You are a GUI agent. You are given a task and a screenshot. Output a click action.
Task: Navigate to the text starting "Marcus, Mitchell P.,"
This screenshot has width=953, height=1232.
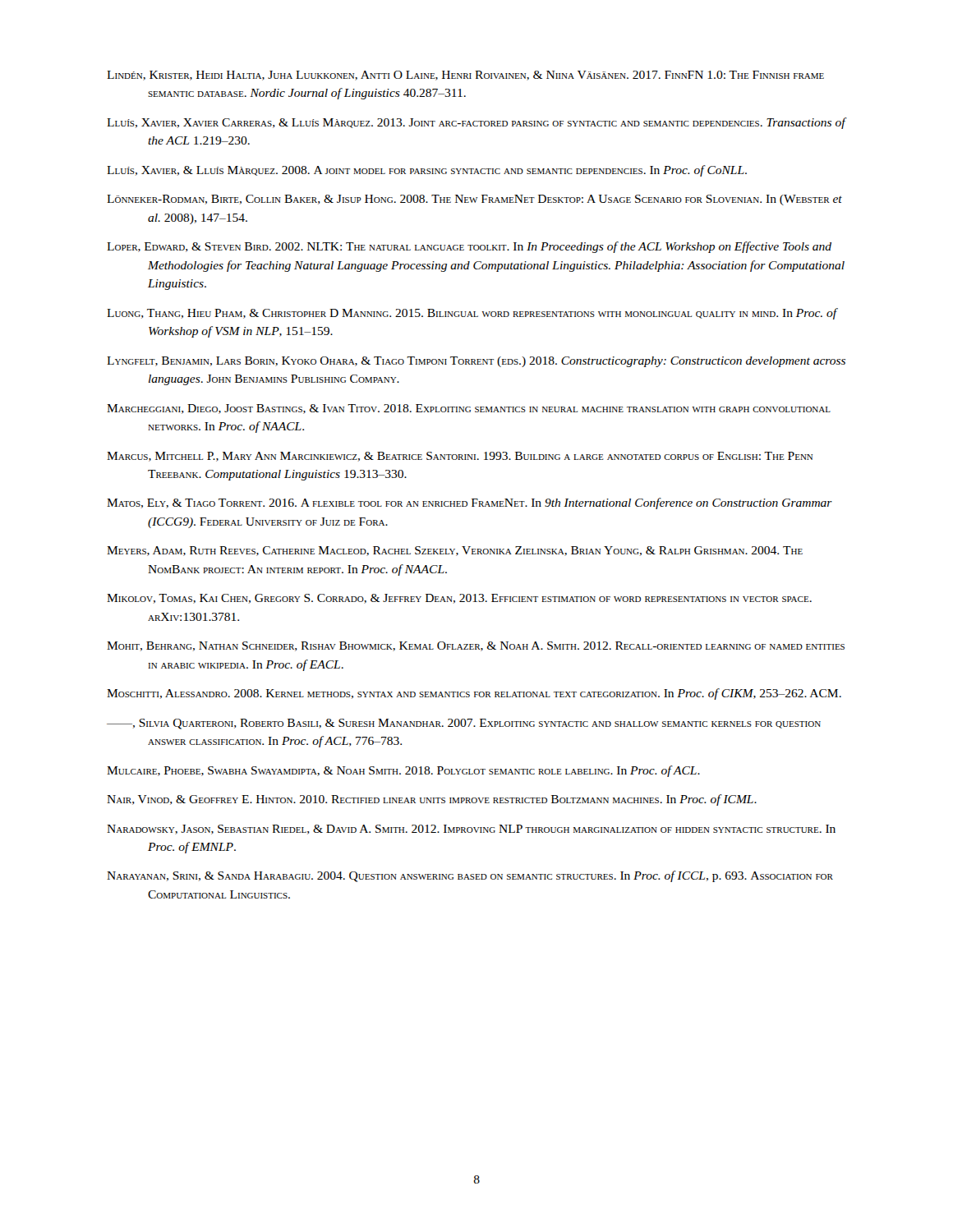click(460, 464)
